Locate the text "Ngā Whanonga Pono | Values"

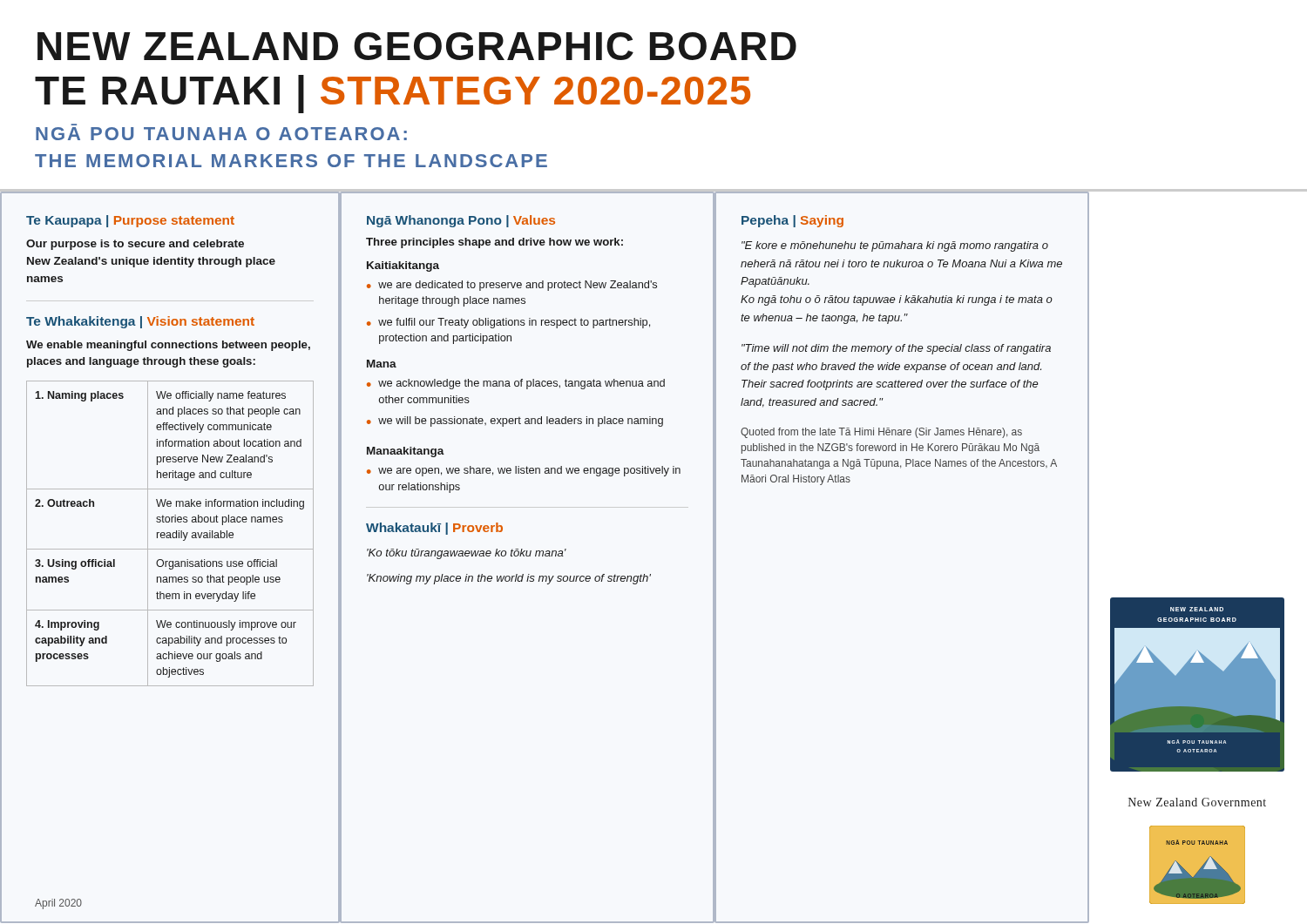tap(527, 220)
